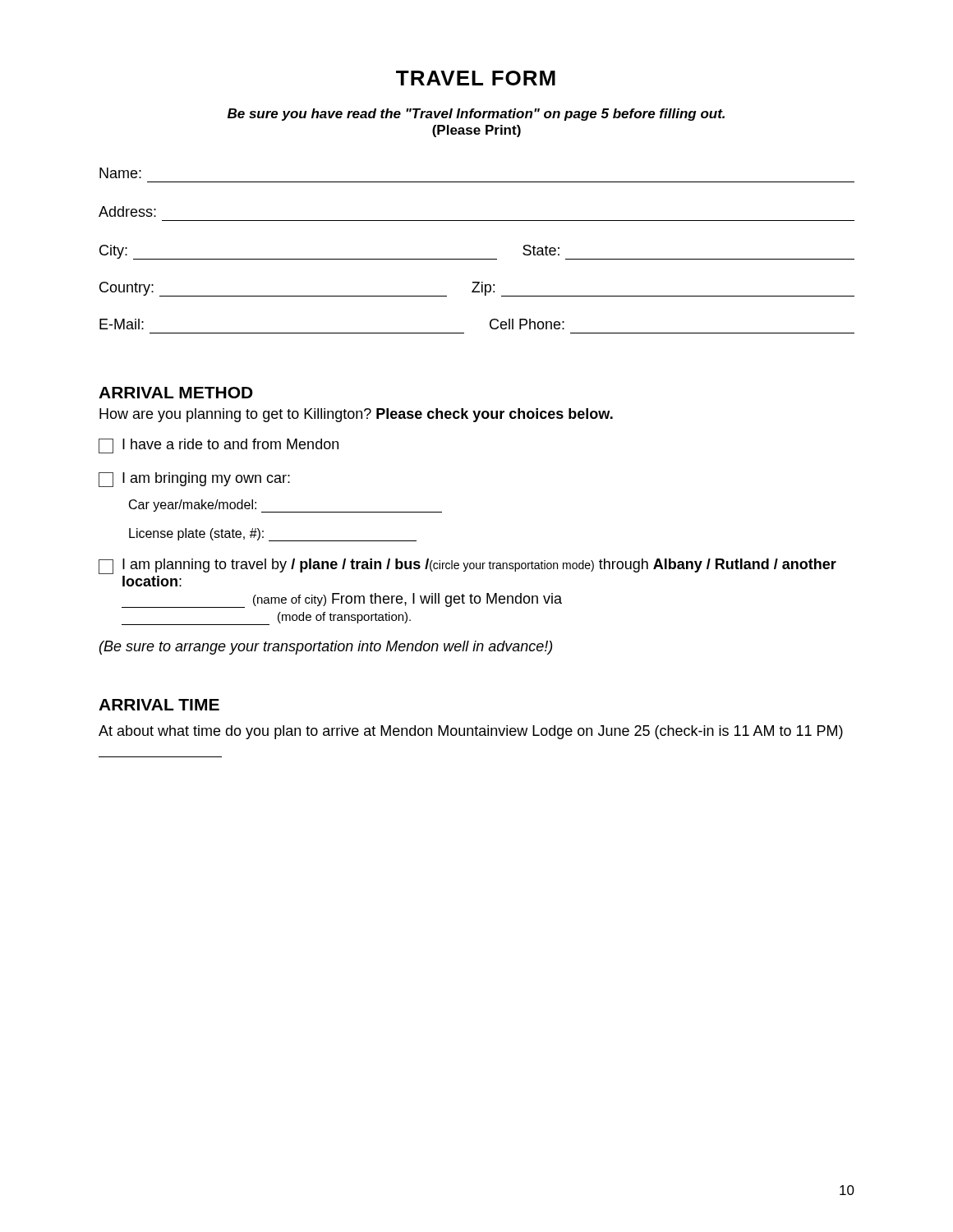This screenshot has height=1232, width=953.
Task: Where does it say "ARRIVAL TIME"?
Action: [159, 704]
